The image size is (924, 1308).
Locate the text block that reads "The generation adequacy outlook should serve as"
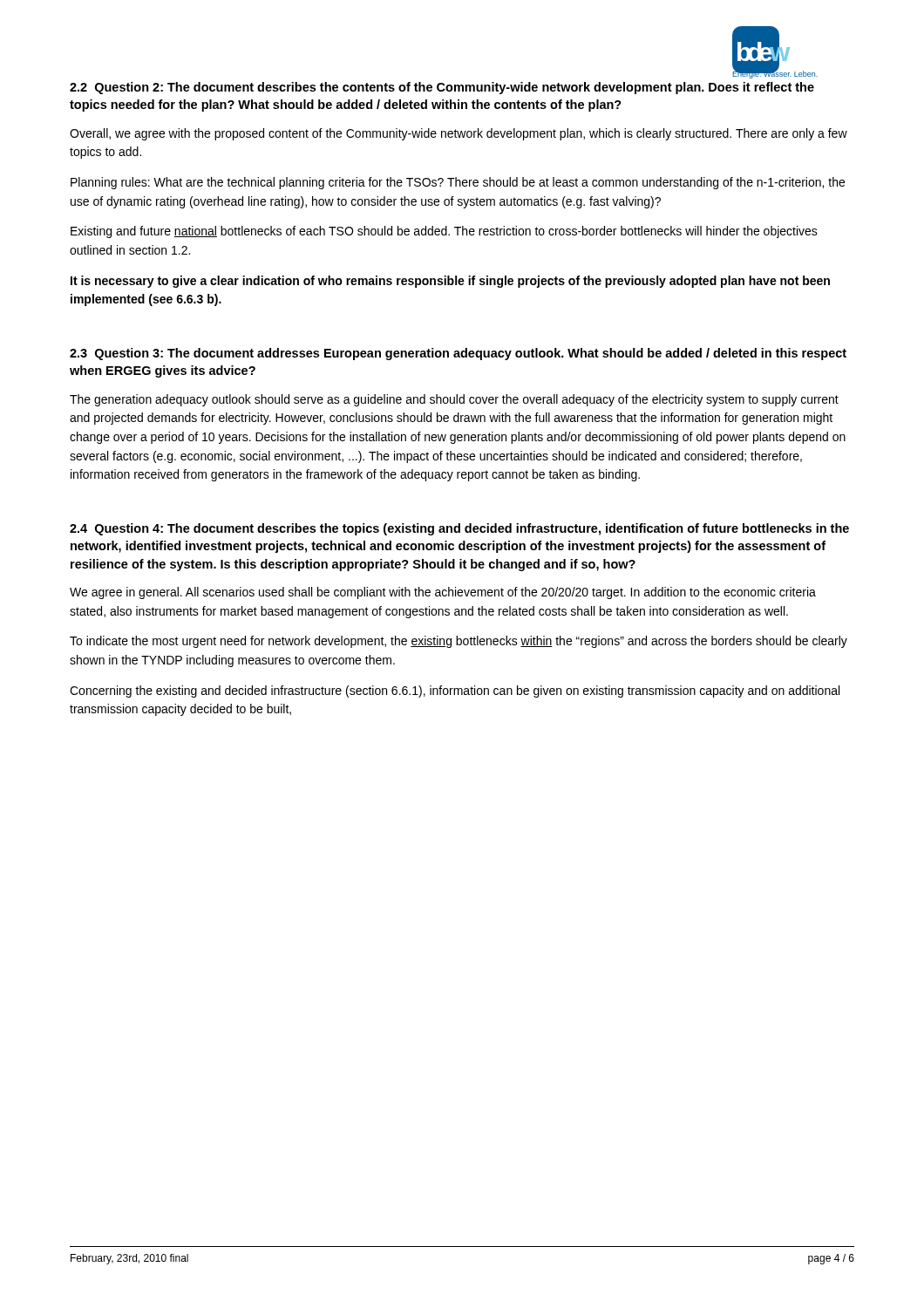coord(458,437)
